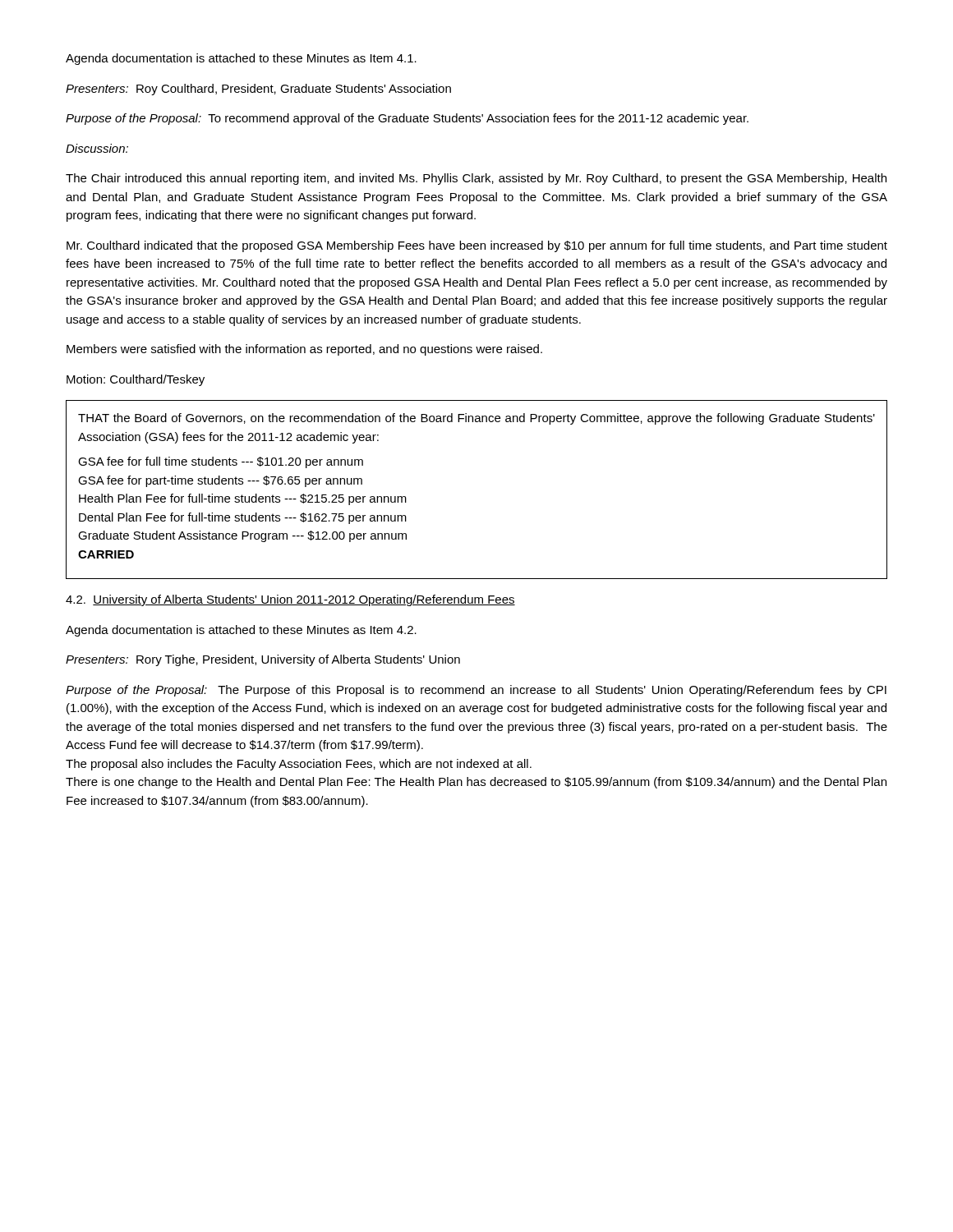Viewport: 953px width, 1232px height.
Task: Find the block on this page that starts "The Chair introduced"
Action: pos(476,197)
